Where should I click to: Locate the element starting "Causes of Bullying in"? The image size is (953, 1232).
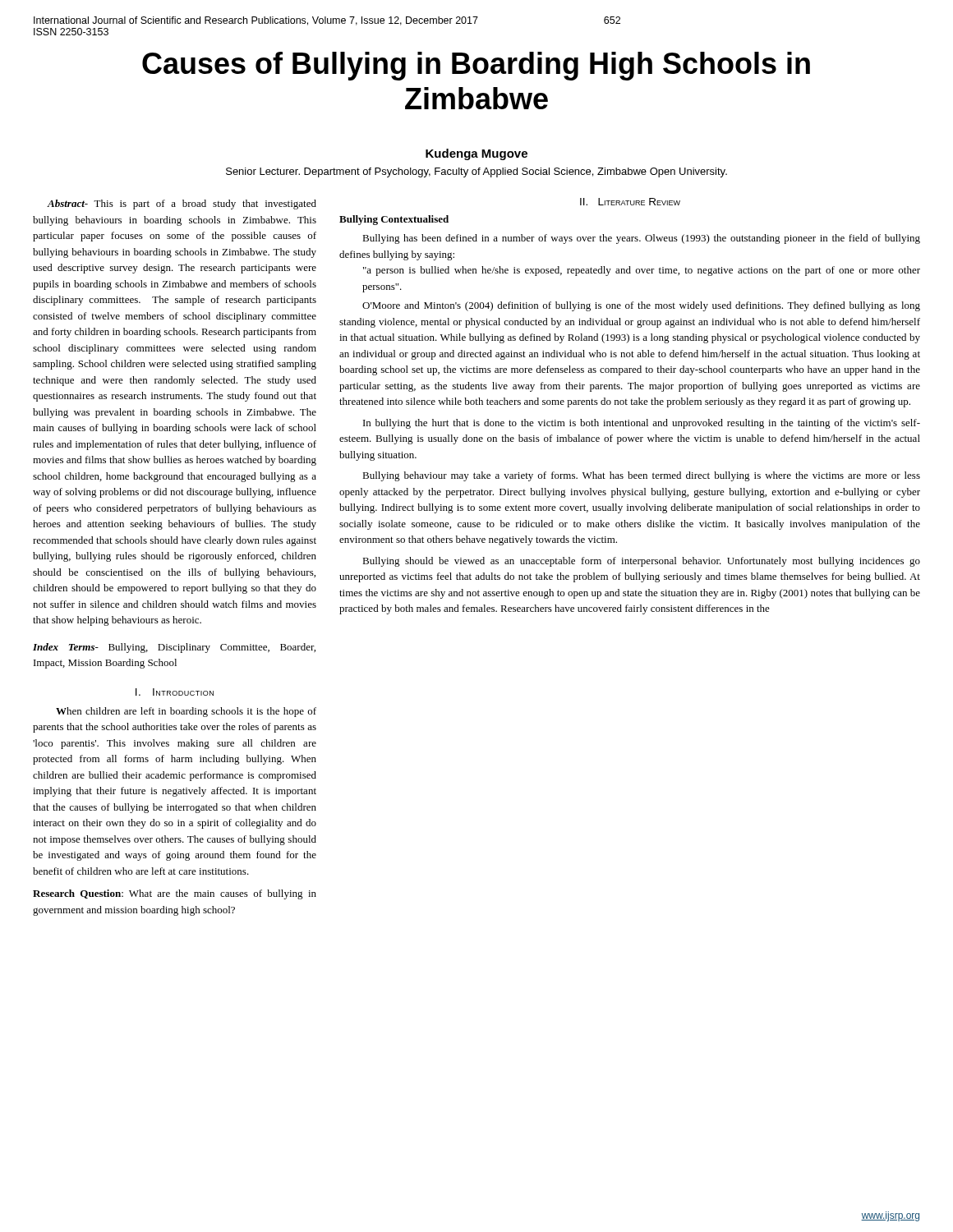coord(476,81)
